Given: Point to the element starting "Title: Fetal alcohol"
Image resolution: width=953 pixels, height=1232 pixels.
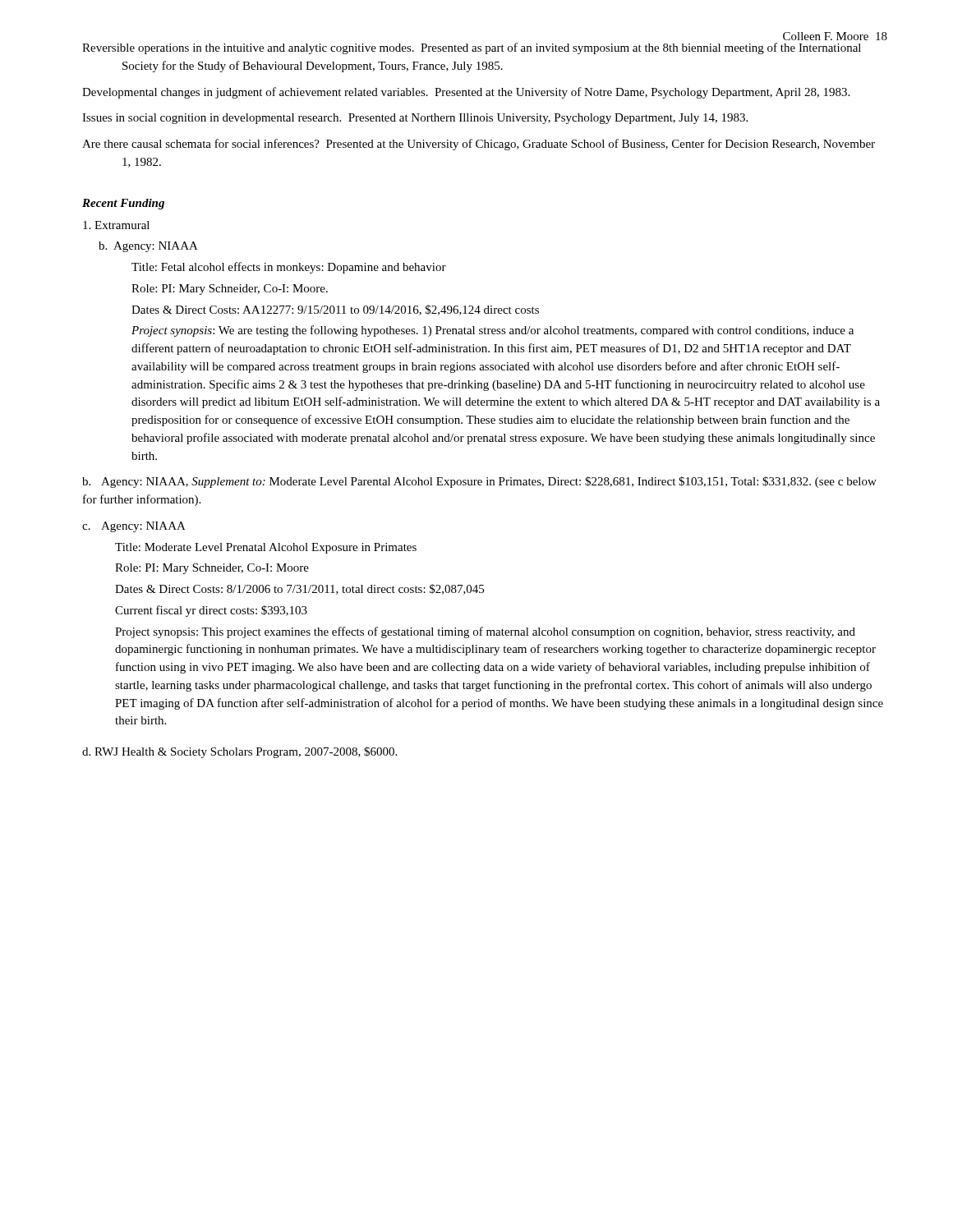Looking at the screenshot, I should pyautogui.click(x=289, y=267).
